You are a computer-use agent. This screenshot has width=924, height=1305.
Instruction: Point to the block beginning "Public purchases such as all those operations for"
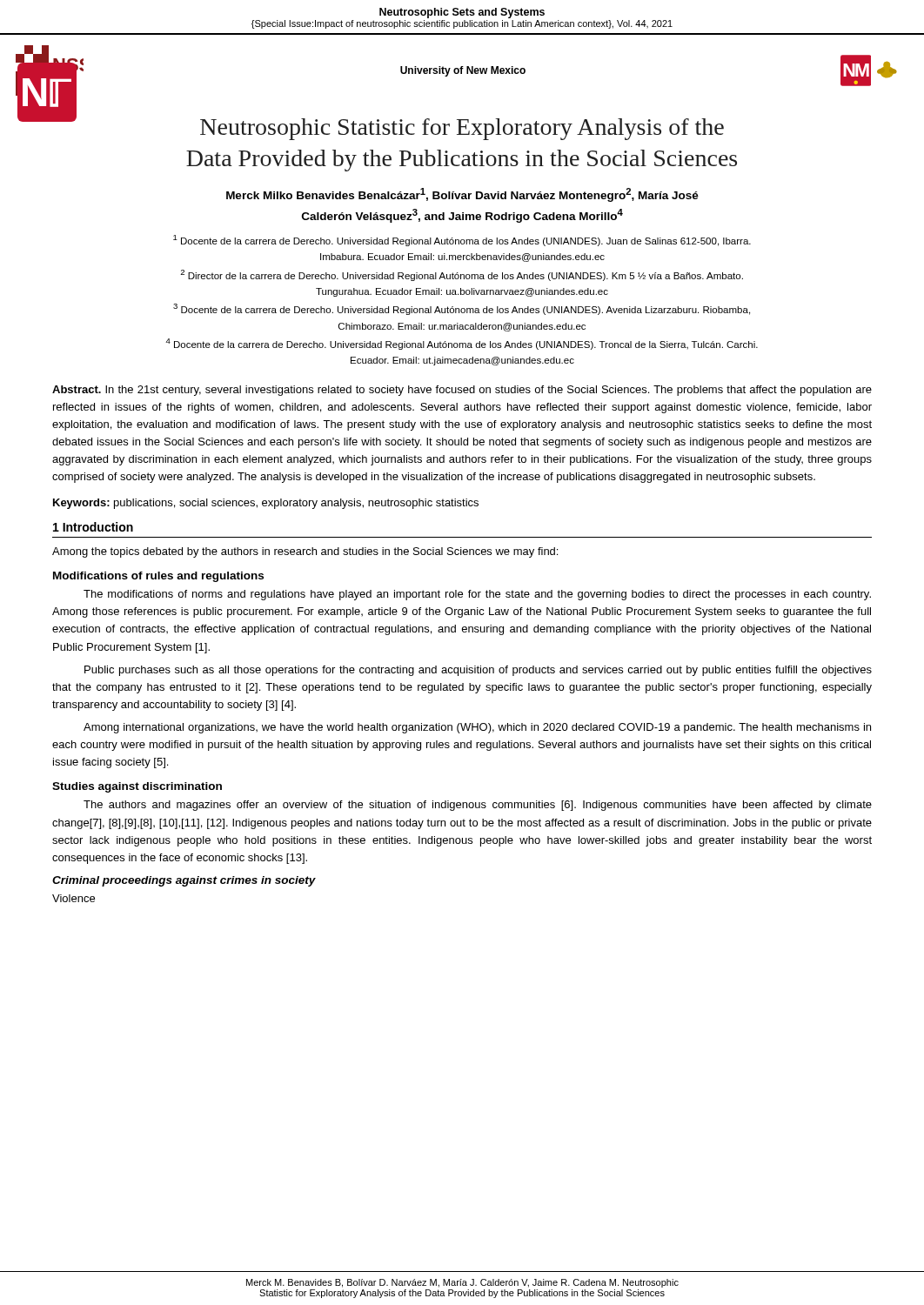click(x=462, y=687)
